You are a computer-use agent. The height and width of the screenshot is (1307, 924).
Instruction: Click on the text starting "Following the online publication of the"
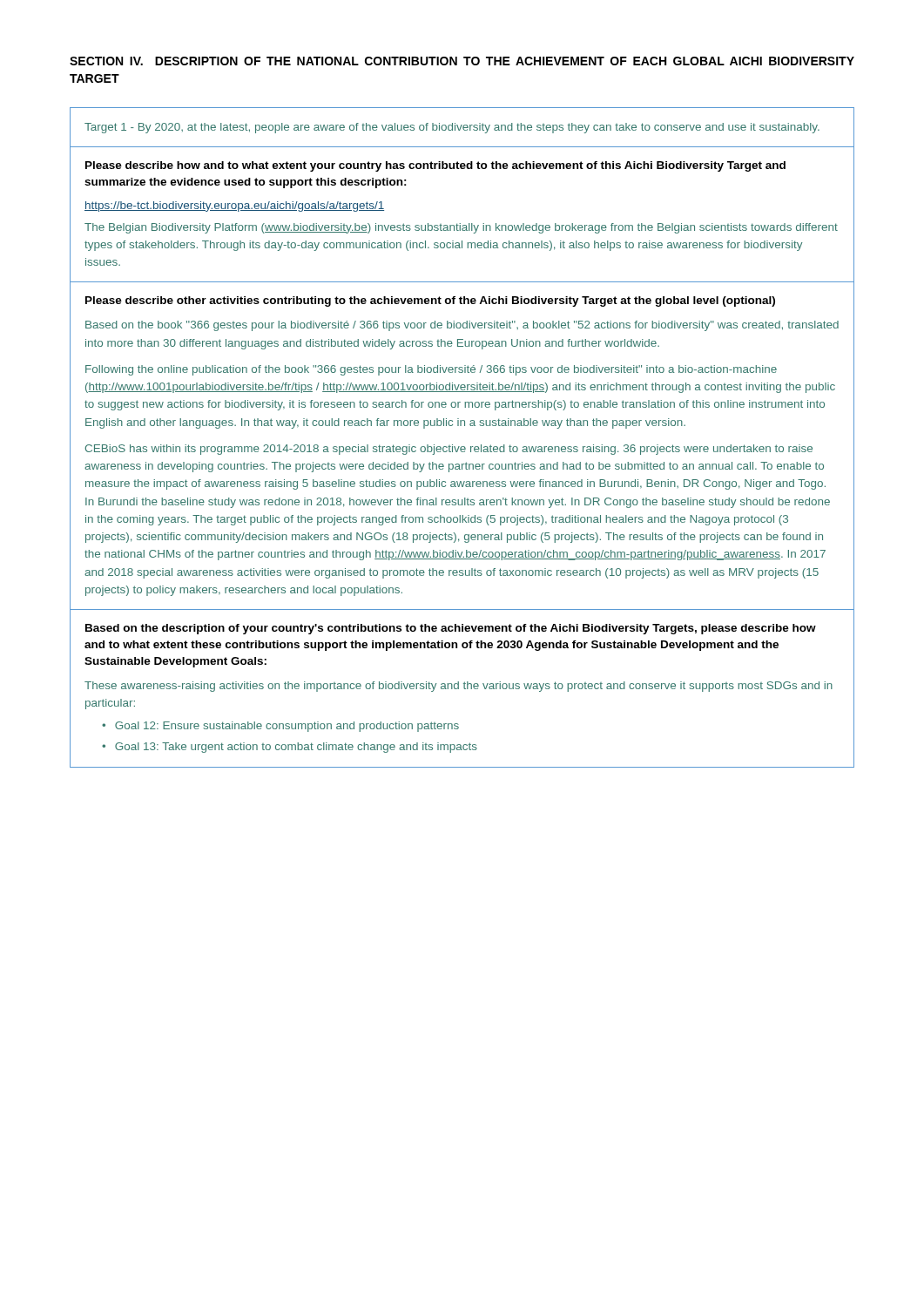pyautogui.click(x=460, y=395)
